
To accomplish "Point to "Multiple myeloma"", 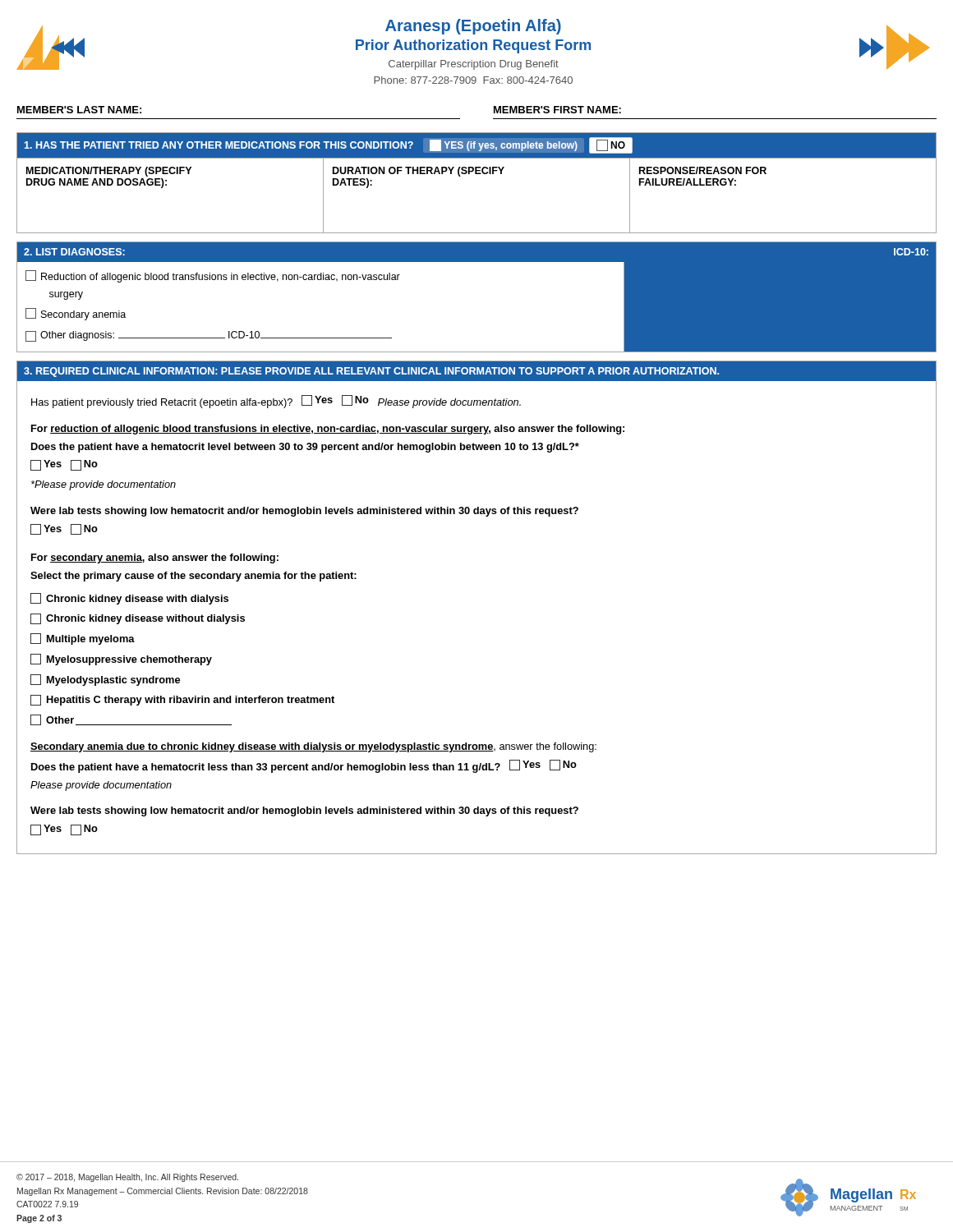I will tap(82, 639).
